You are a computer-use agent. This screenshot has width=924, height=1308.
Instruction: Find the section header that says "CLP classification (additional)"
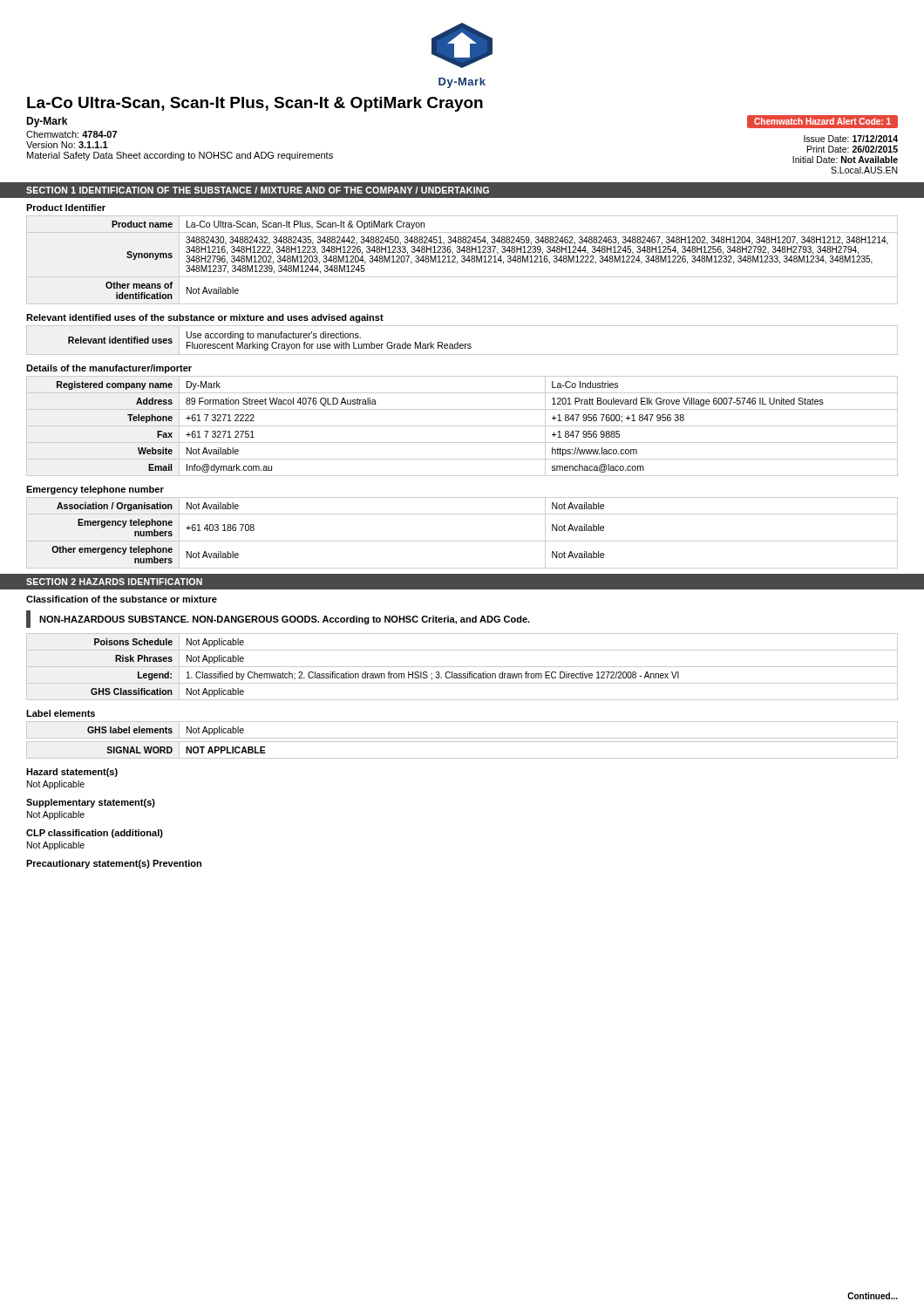(x=95, y=833)
